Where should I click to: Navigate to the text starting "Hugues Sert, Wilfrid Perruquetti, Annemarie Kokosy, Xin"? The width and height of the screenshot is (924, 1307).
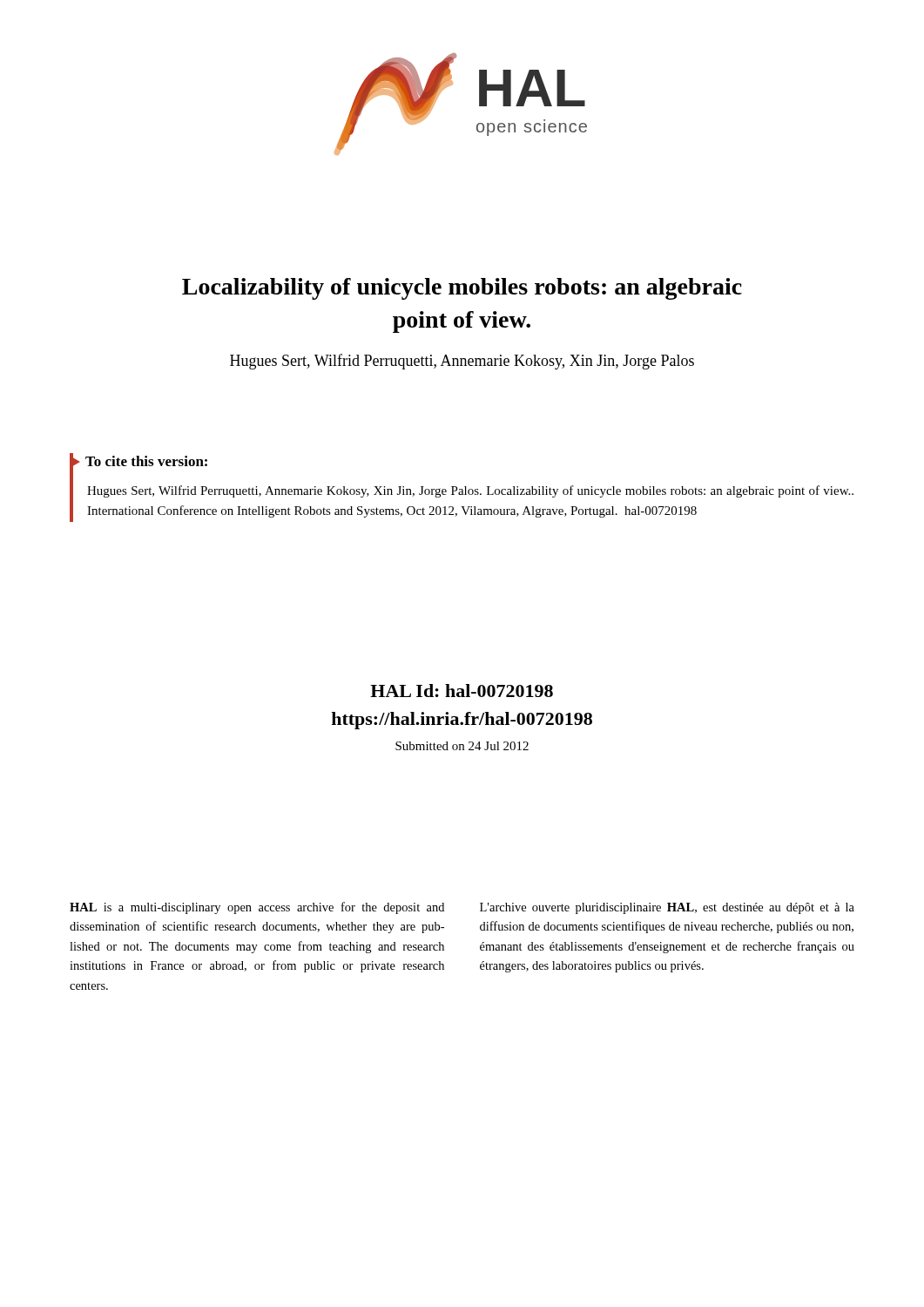471,501
